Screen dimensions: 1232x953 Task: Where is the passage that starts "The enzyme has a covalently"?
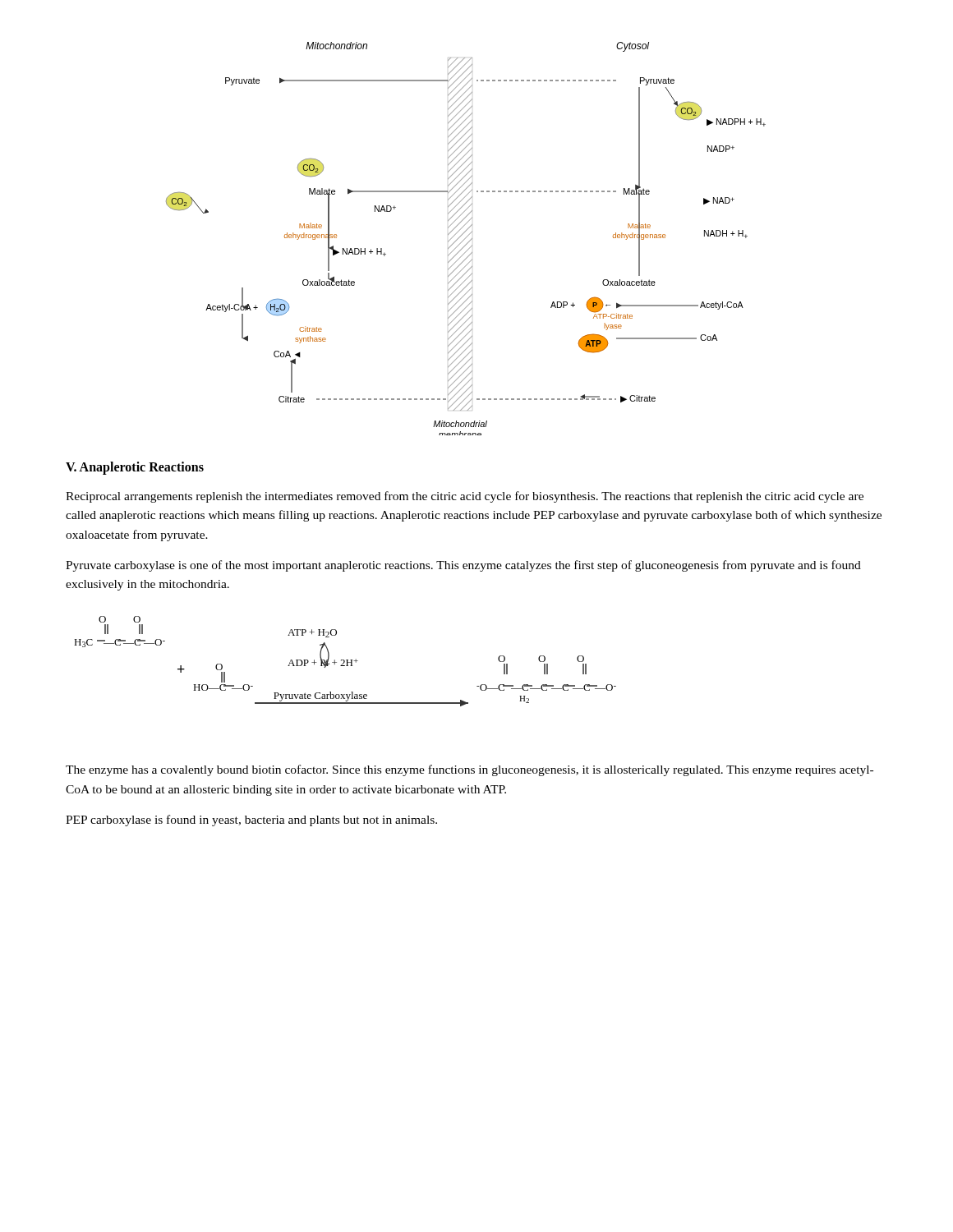(470, 779)
